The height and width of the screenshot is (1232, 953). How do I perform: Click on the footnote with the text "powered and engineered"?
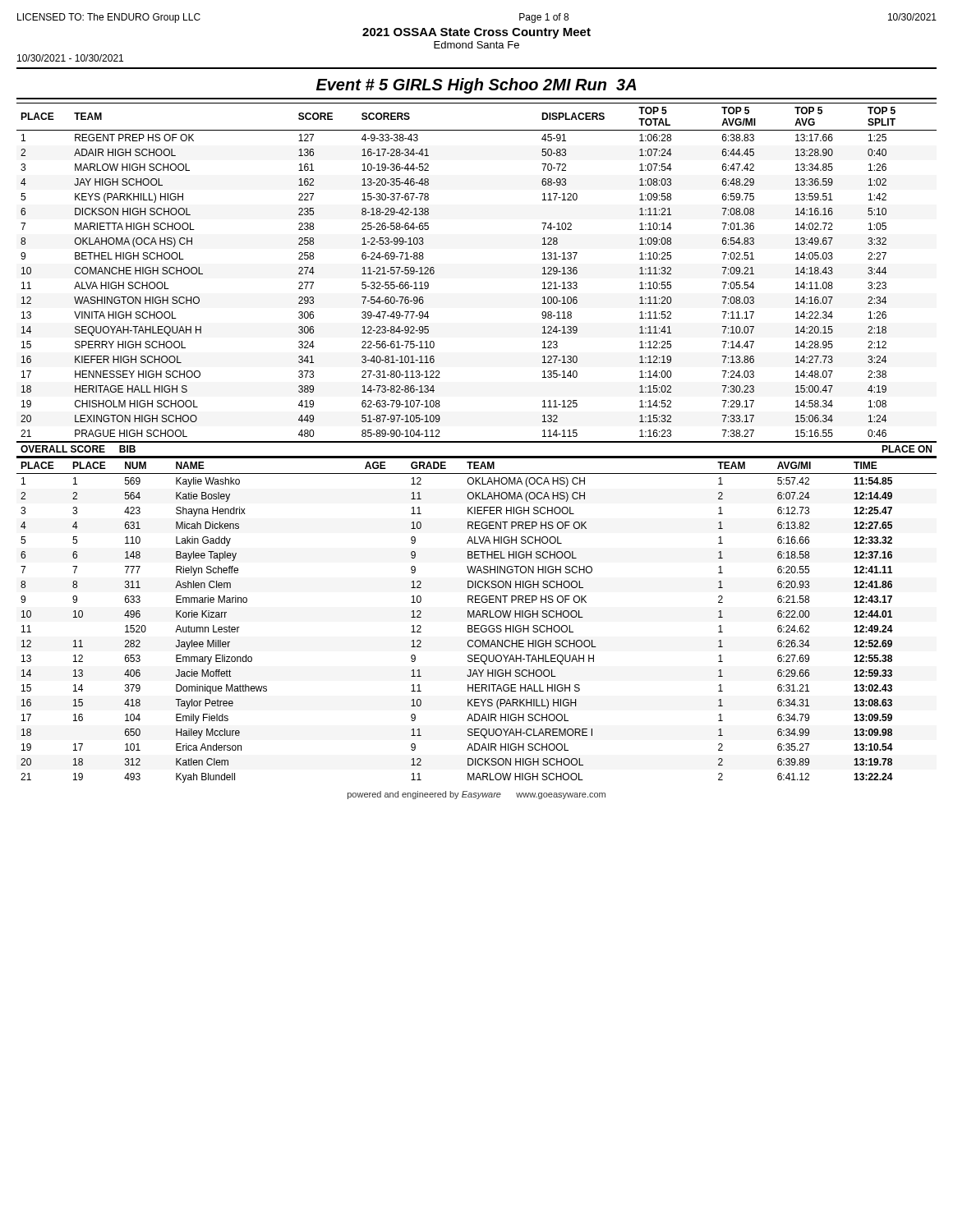pos(476,794)
